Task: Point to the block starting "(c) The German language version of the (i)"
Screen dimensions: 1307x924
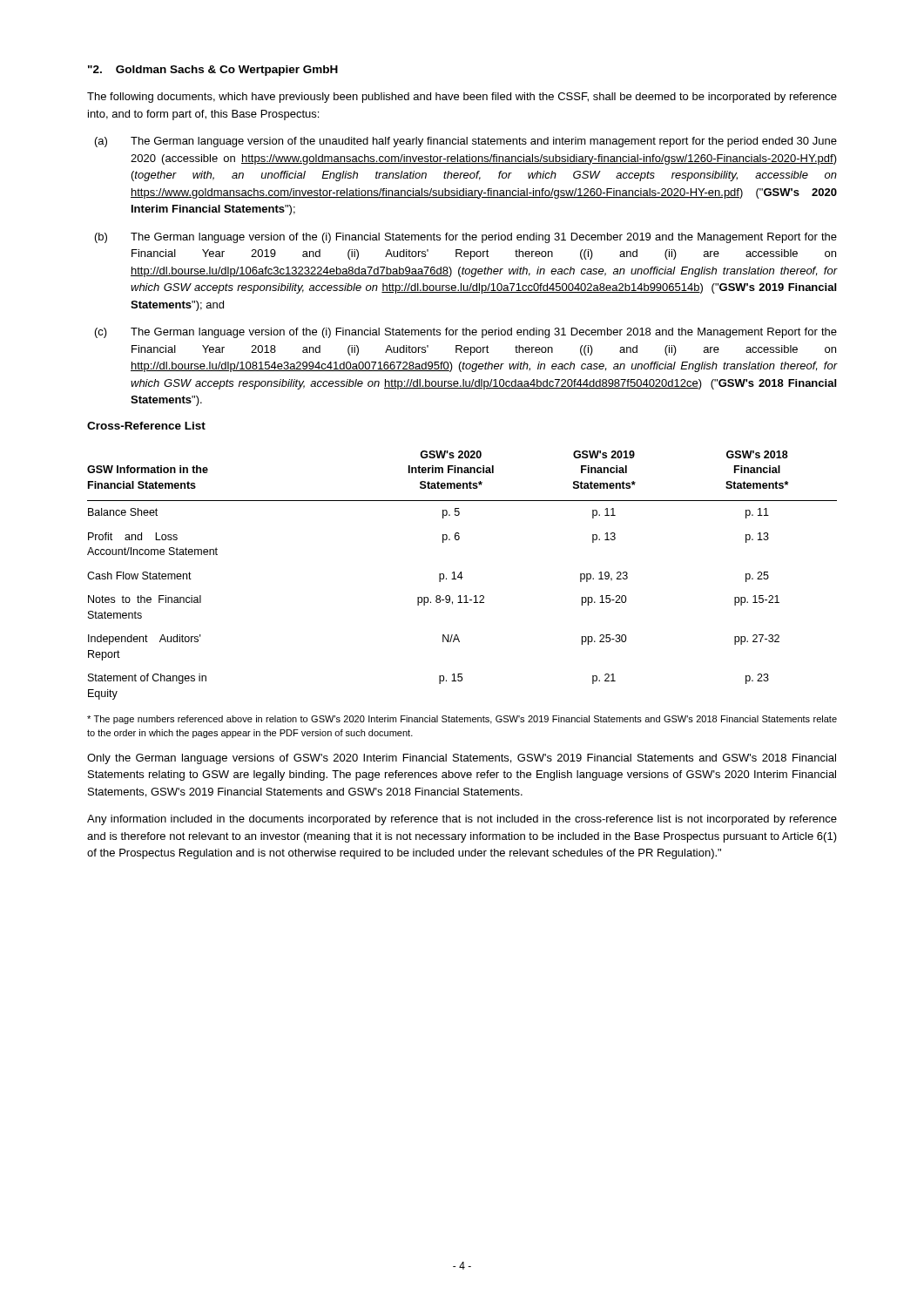Action: point(462,366)
